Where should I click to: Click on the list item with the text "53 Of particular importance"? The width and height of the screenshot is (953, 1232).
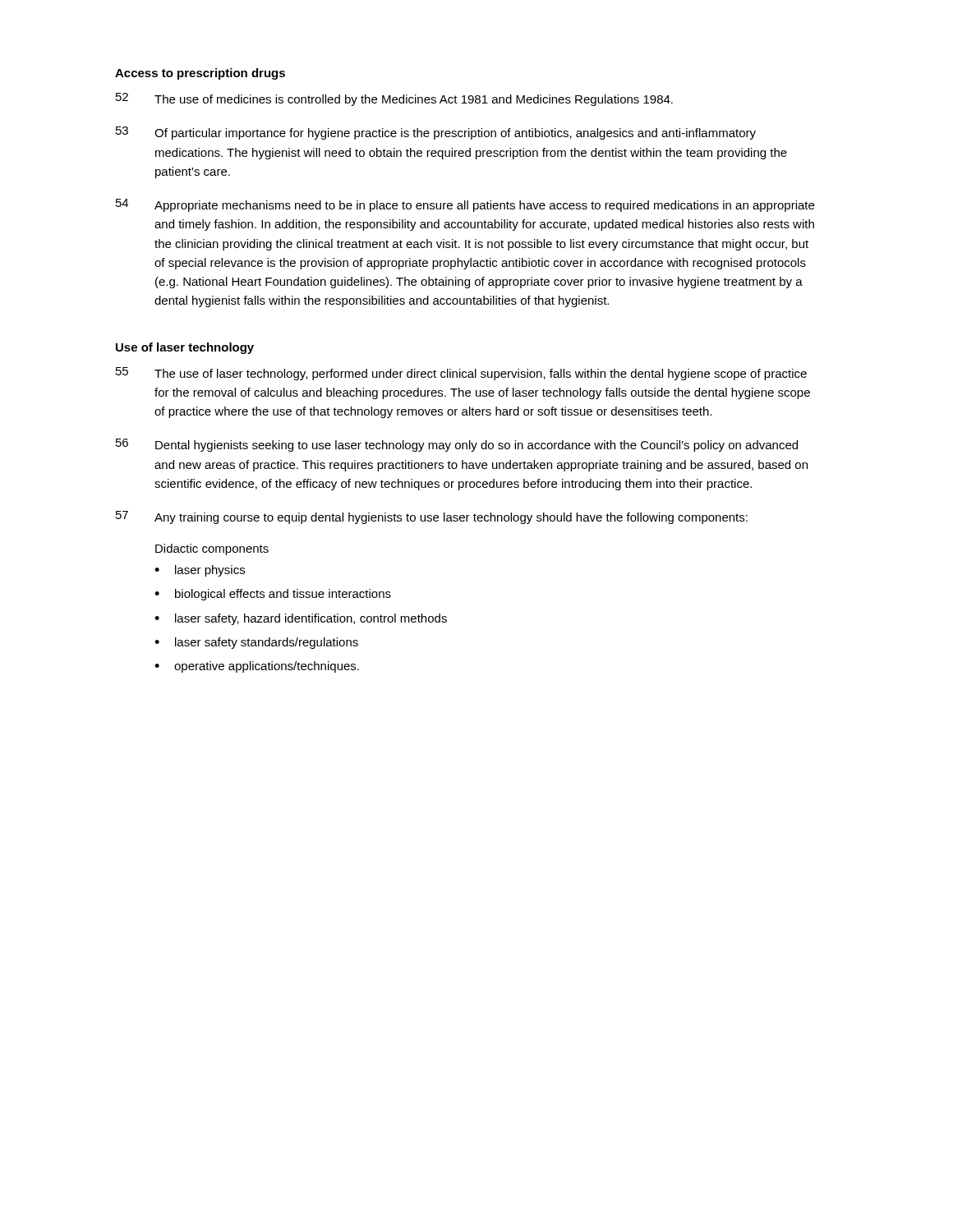coord(468,152)
